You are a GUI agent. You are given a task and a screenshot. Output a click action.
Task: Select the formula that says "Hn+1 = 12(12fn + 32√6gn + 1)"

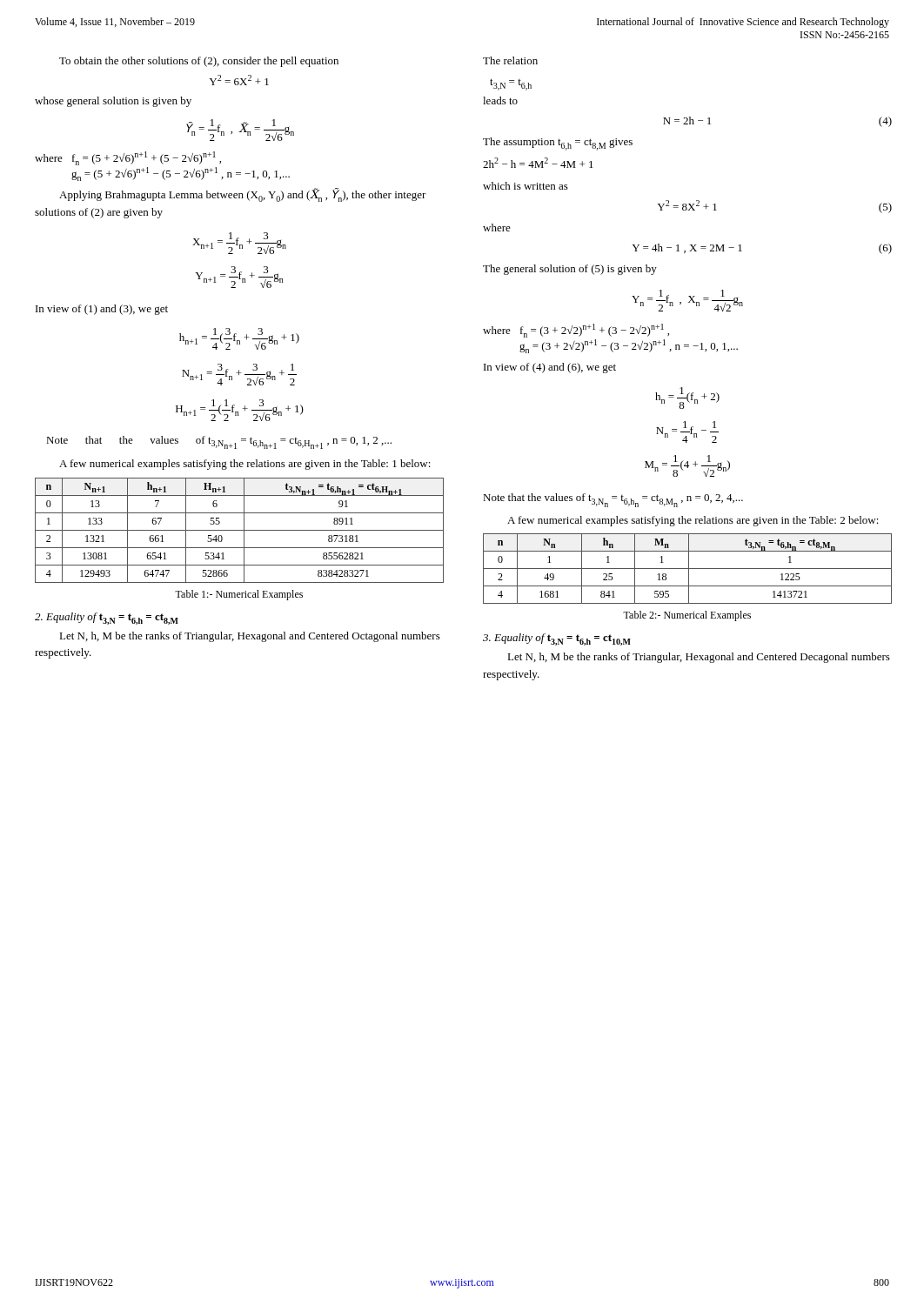tap(239, 410)
